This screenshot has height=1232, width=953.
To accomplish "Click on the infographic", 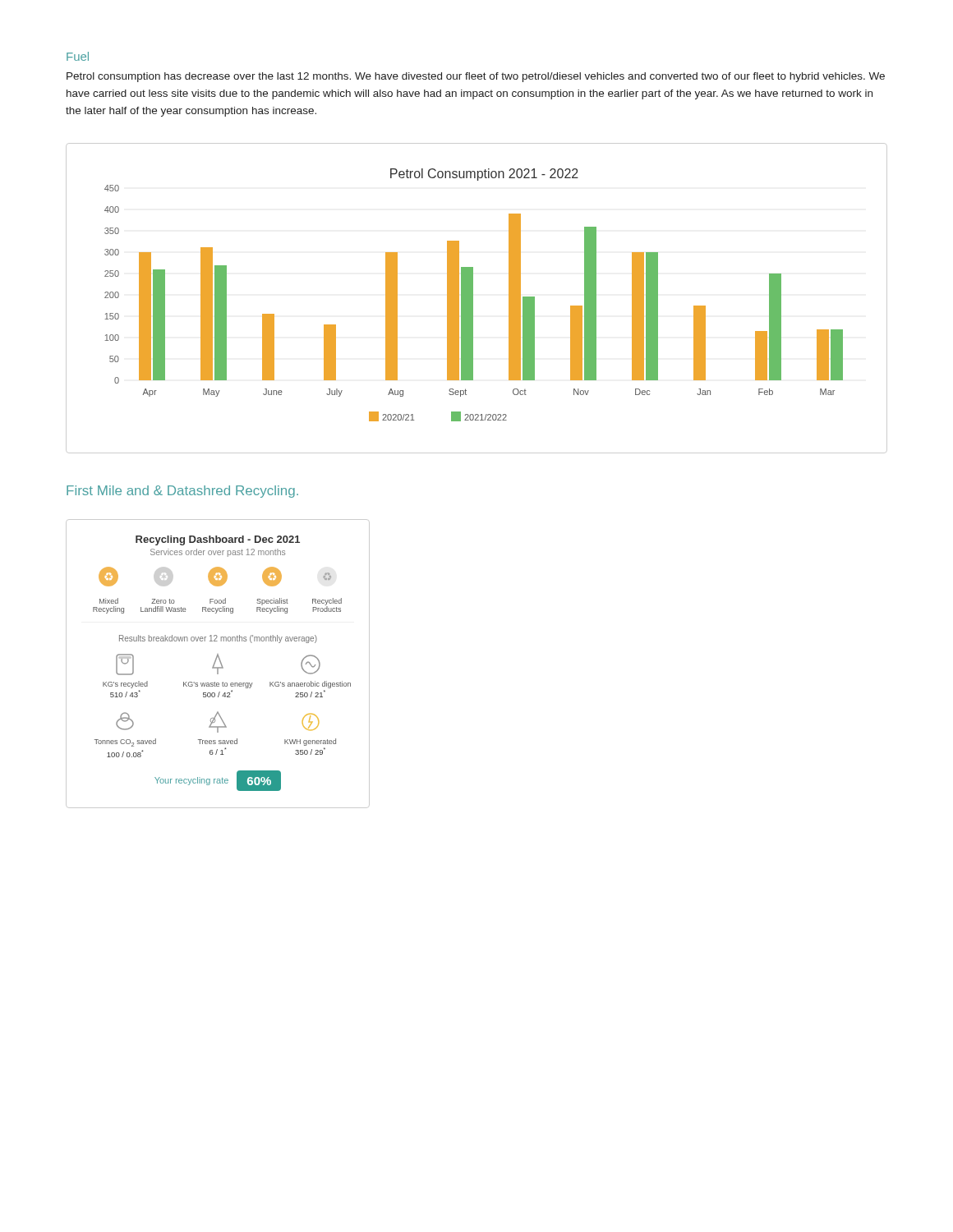I will 218,663.
